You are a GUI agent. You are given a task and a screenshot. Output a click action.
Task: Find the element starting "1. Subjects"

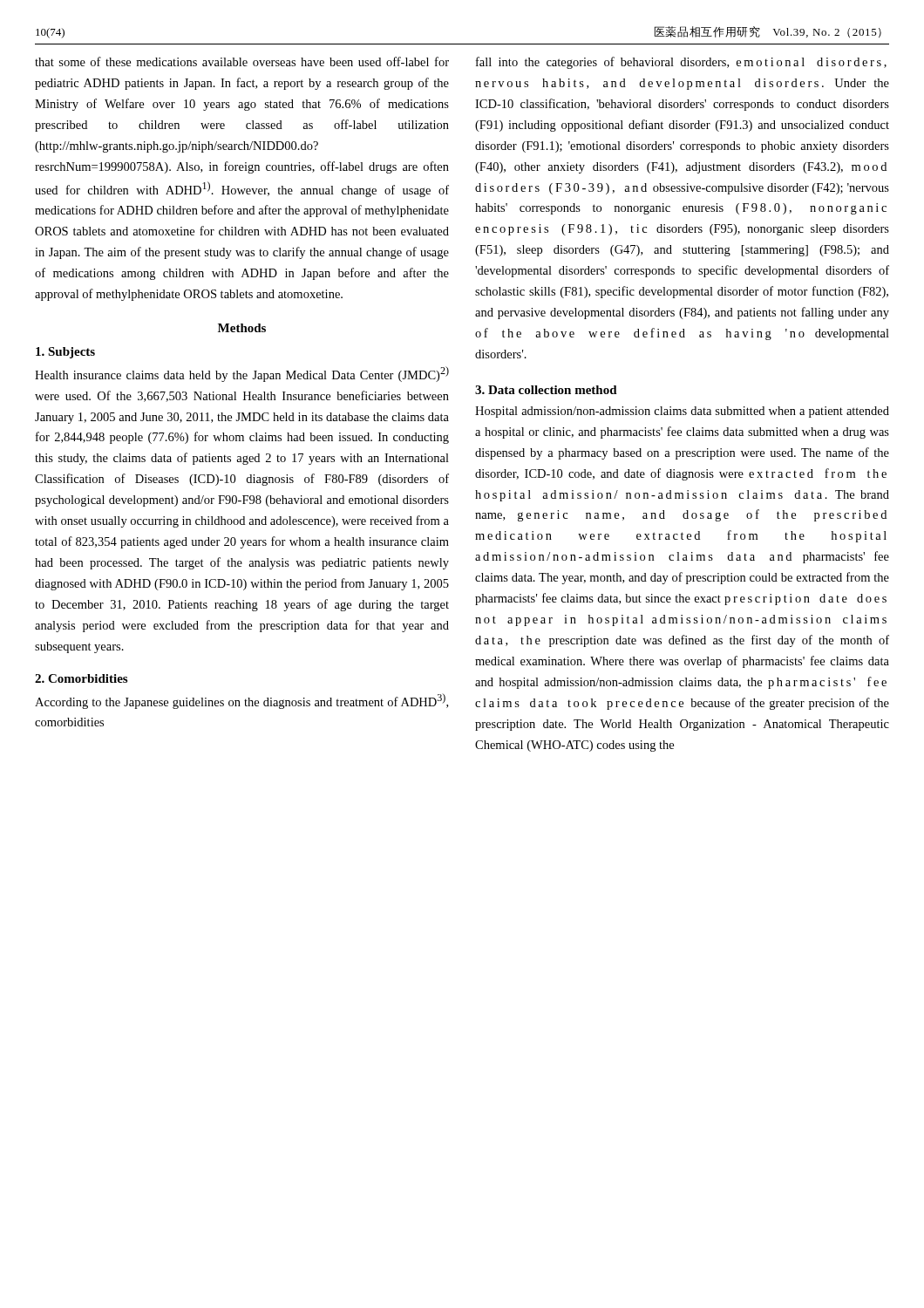[65, 351]
